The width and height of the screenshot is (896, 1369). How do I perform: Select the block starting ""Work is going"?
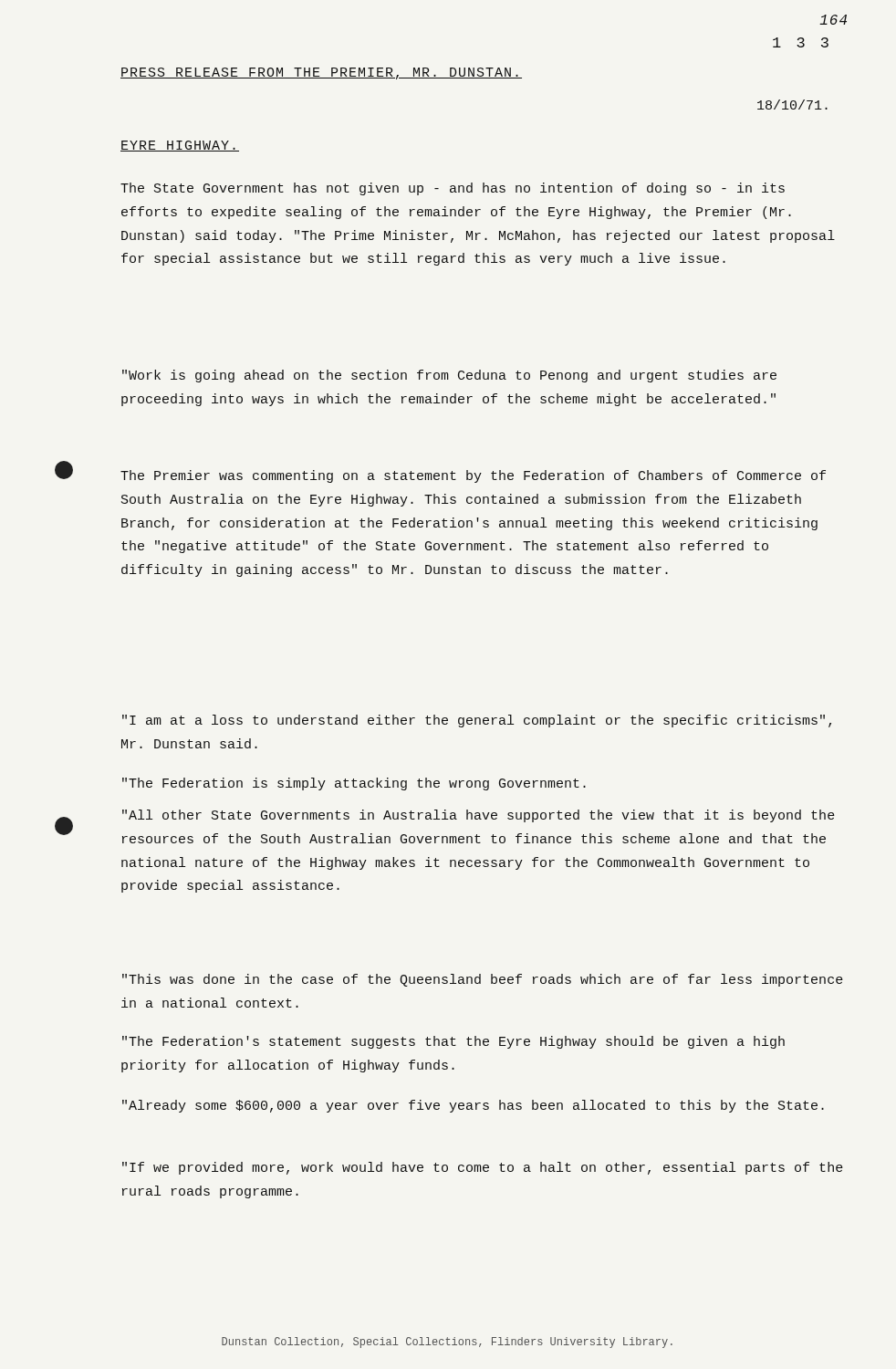pos(449,388)
